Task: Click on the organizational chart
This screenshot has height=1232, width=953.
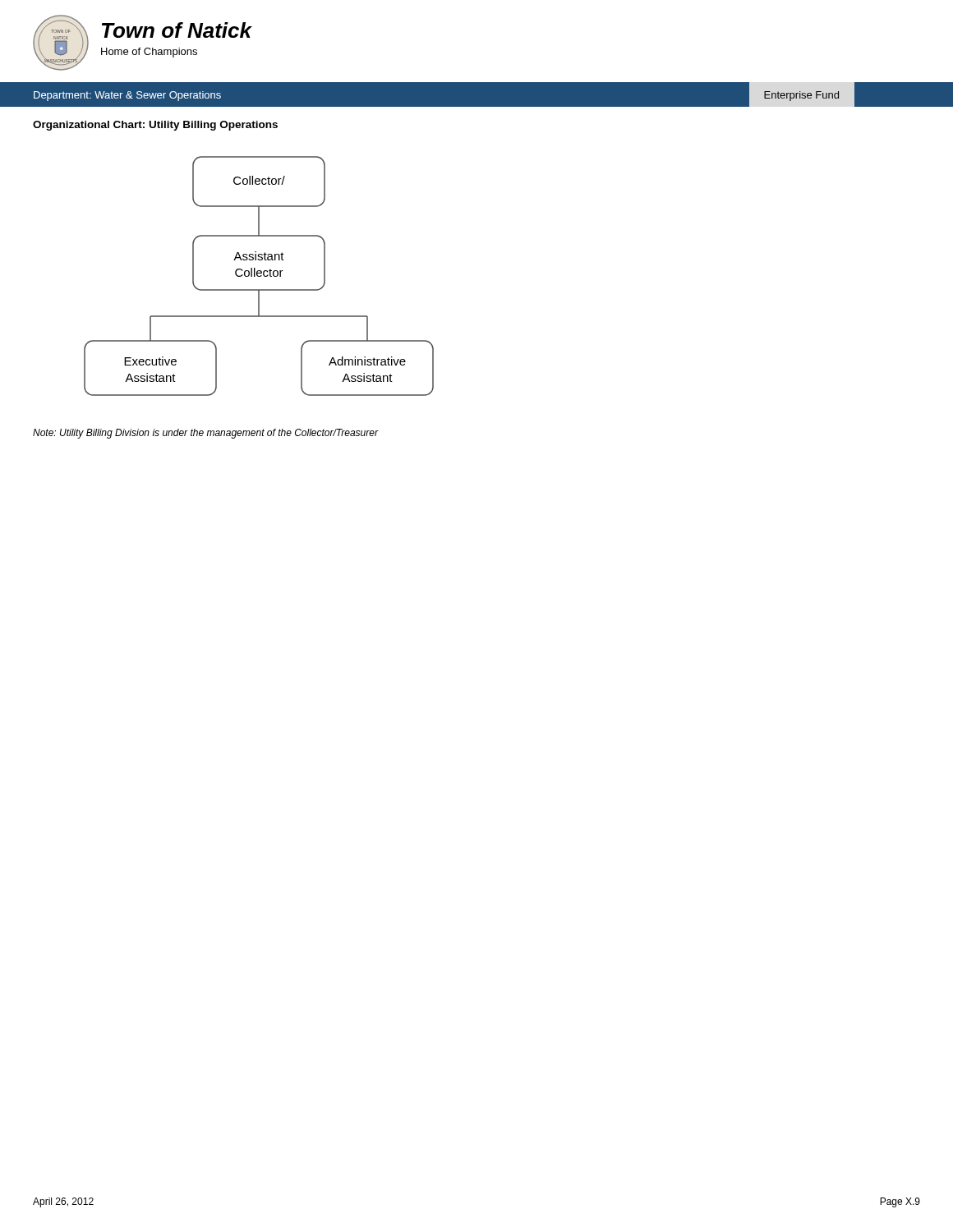Action: 296,283
